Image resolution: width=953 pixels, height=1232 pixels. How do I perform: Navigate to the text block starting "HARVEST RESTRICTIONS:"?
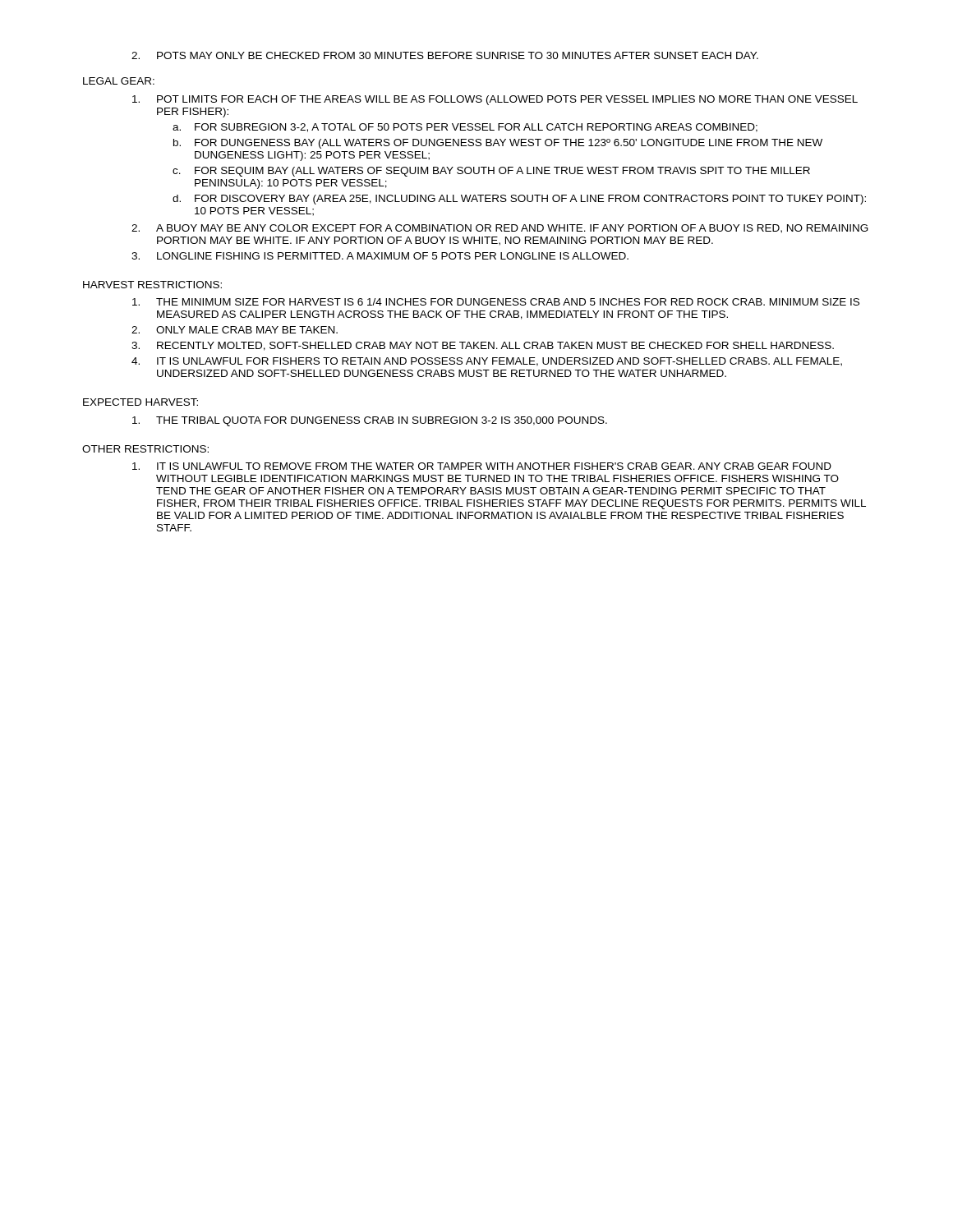coord(153,284)
